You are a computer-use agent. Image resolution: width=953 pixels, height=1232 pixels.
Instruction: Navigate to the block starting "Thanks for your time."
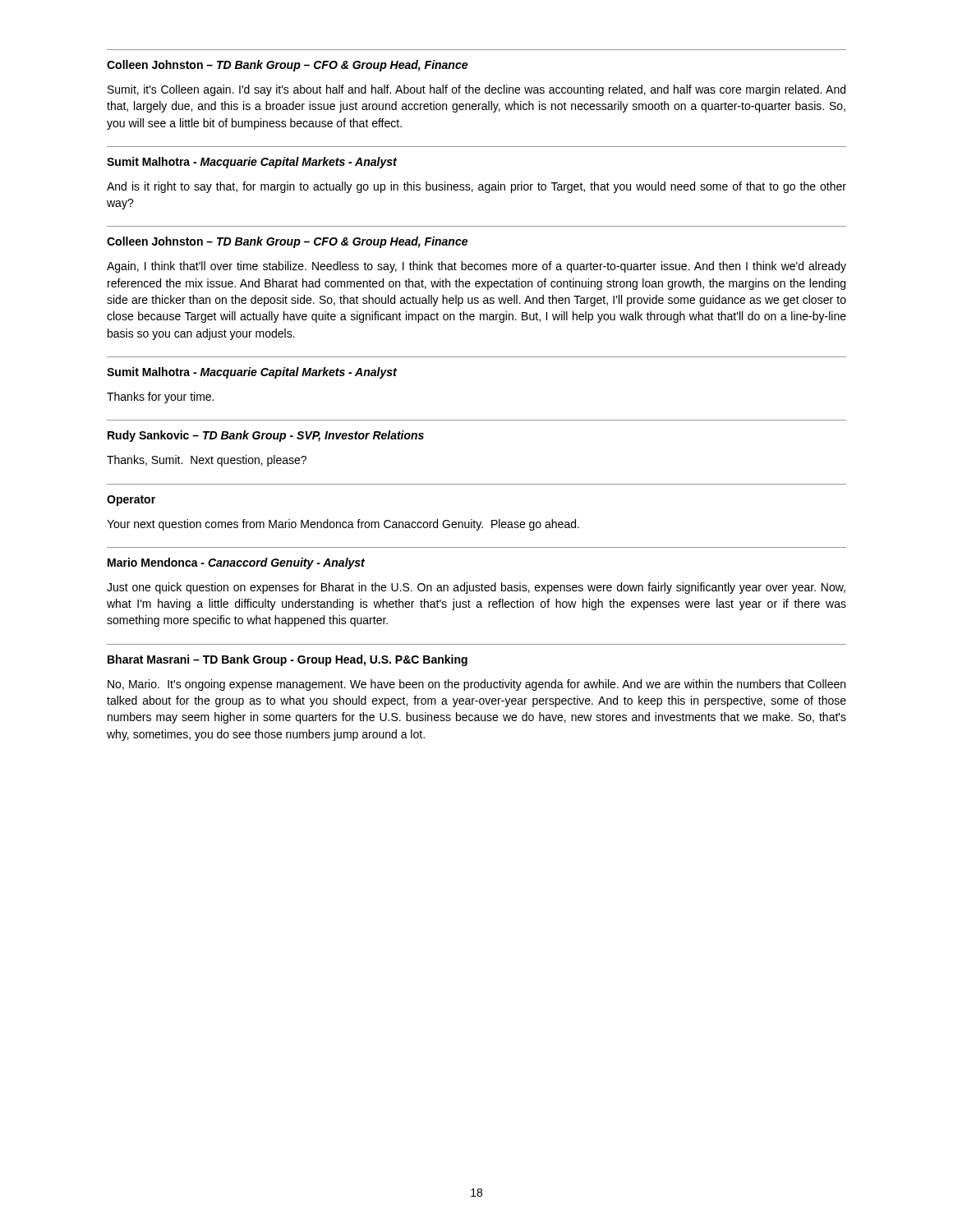click(x=161, y=397)
